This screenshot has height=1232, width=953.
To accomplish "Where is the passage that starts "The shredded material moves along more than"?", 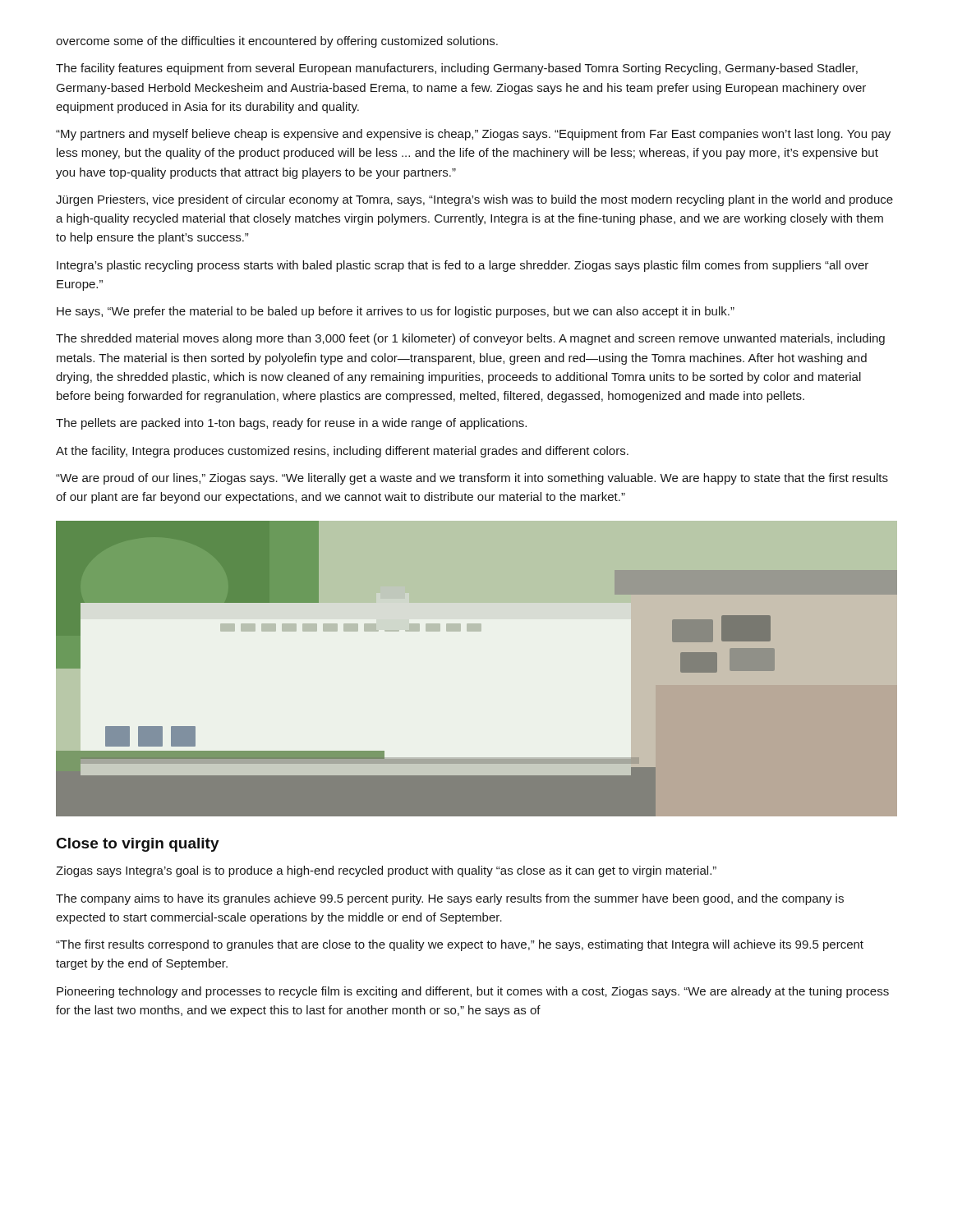I will [x=471, y=367].
